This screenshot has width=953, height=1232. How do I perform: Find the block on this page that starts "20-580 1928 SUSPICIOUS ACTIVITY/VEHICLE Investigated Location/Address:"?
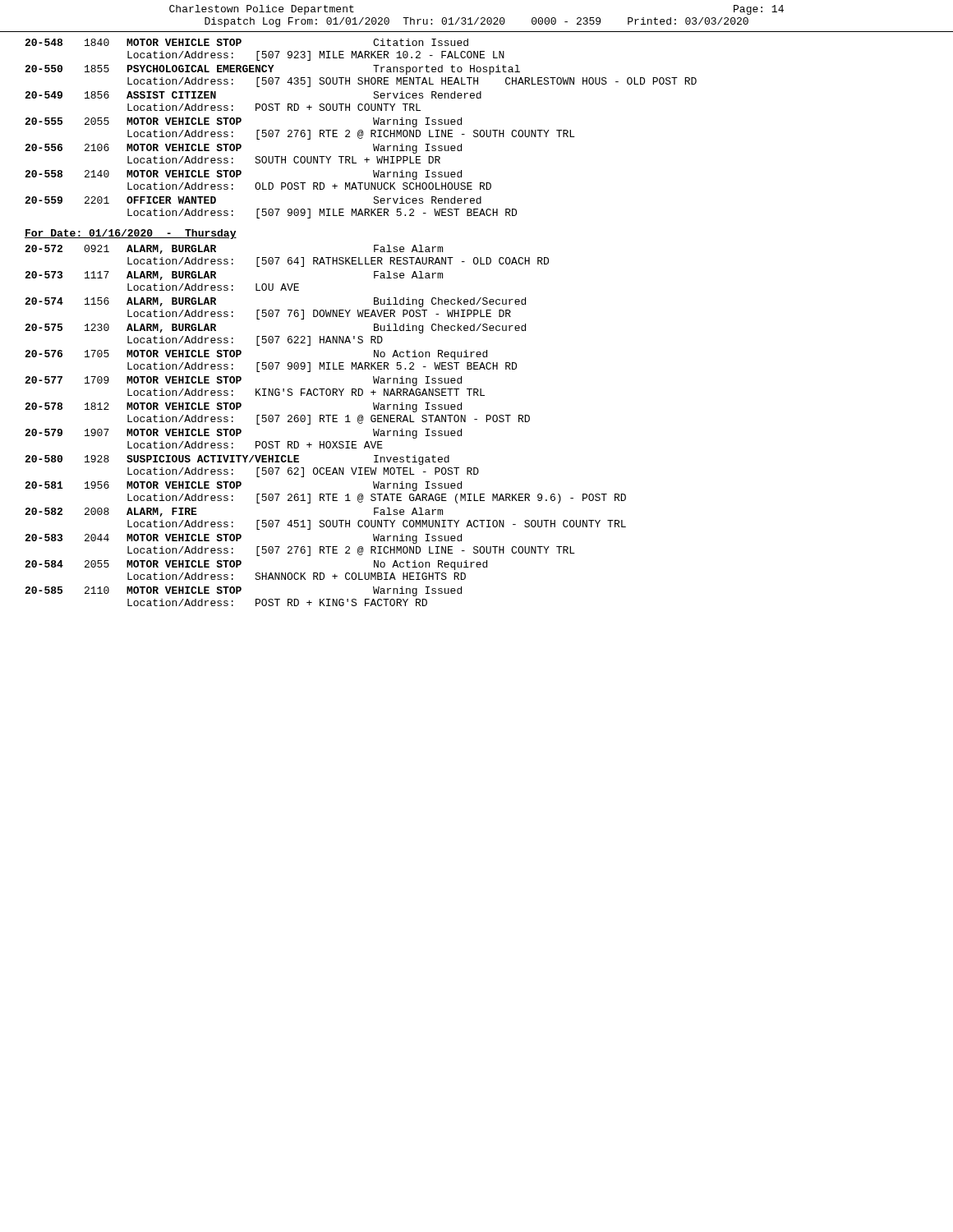(476, 466)
